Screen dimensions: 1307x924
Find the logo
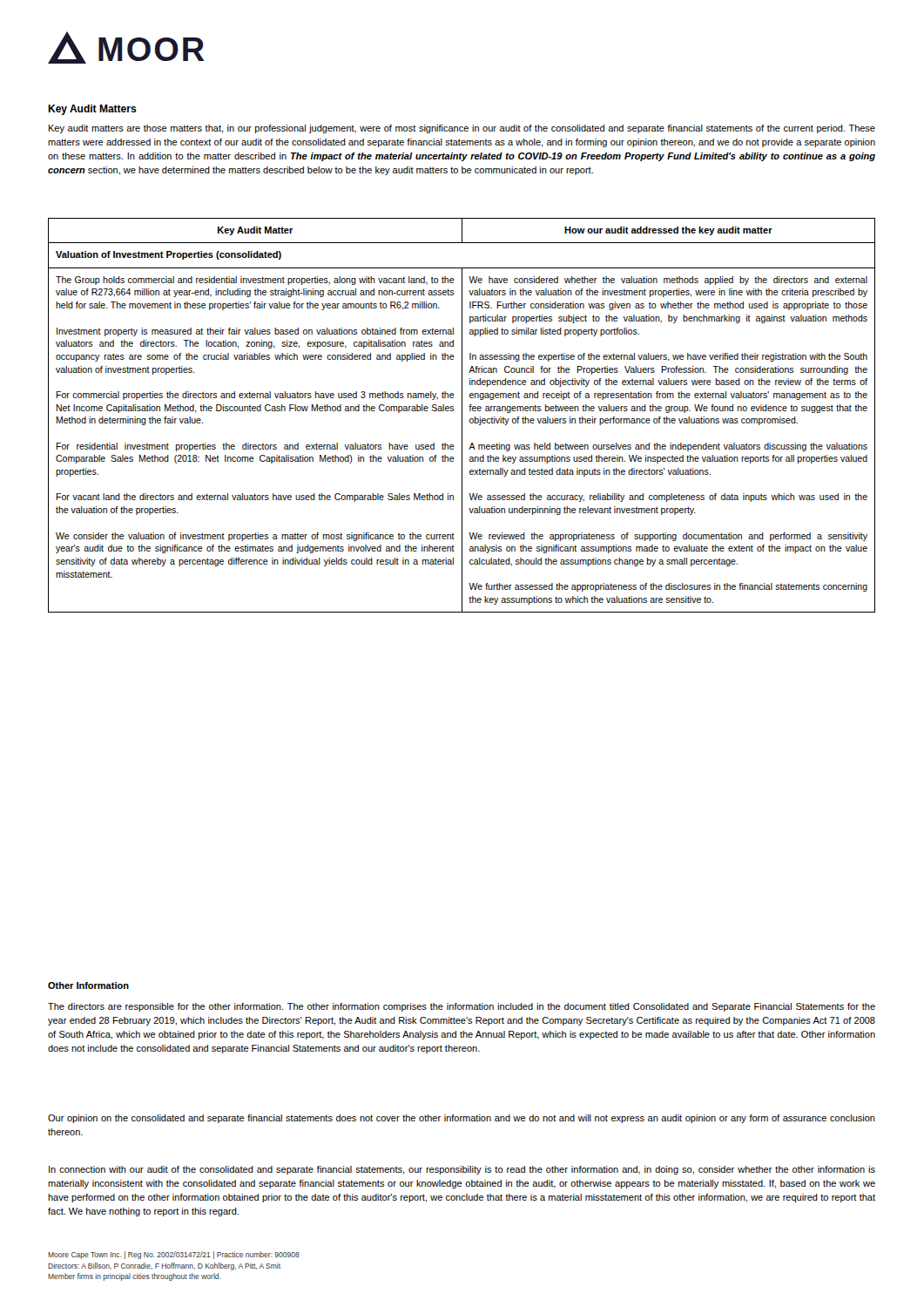coord(222,48)
